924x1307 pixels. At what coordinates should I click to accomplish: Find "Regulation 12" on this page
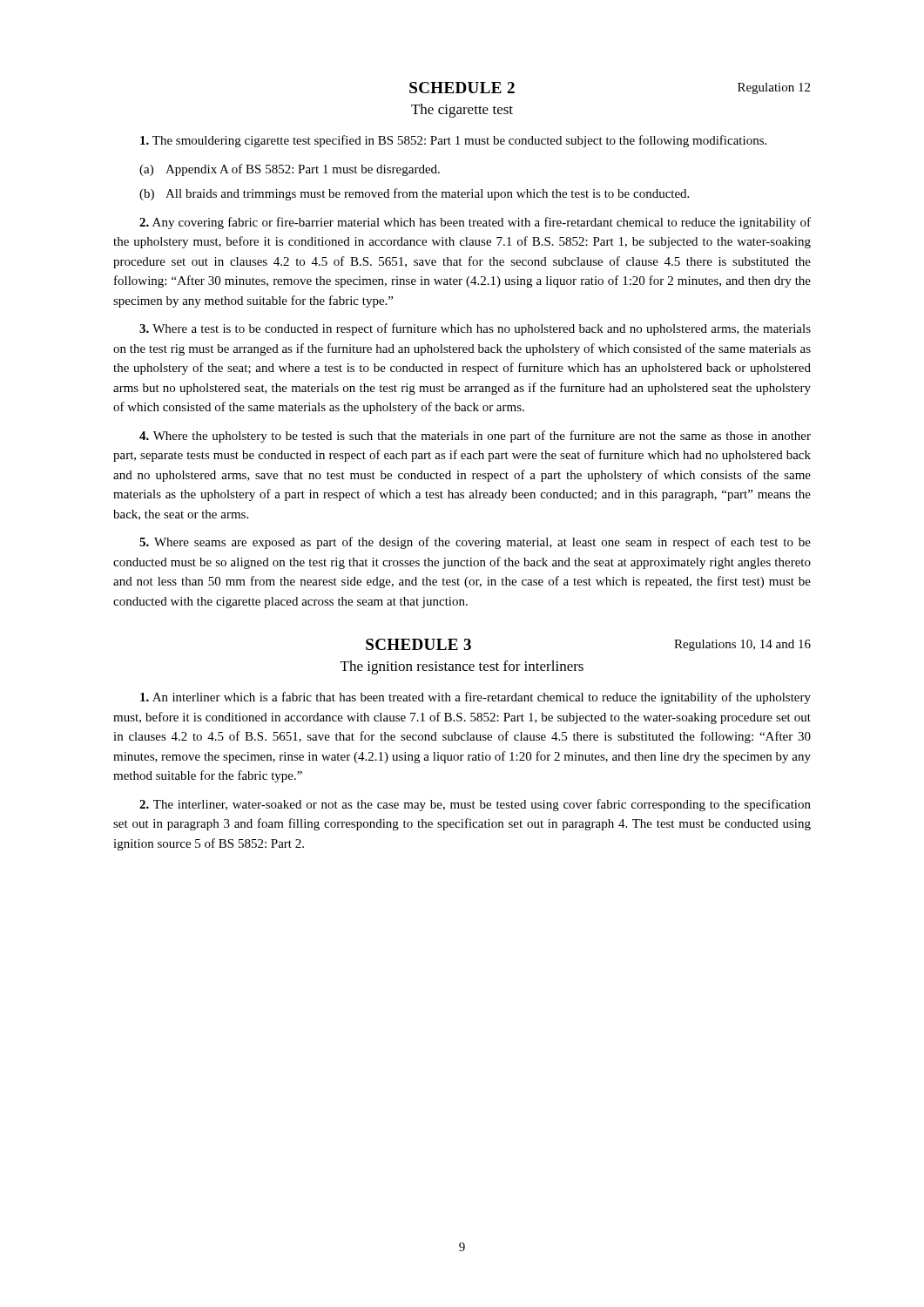point(774,87)
